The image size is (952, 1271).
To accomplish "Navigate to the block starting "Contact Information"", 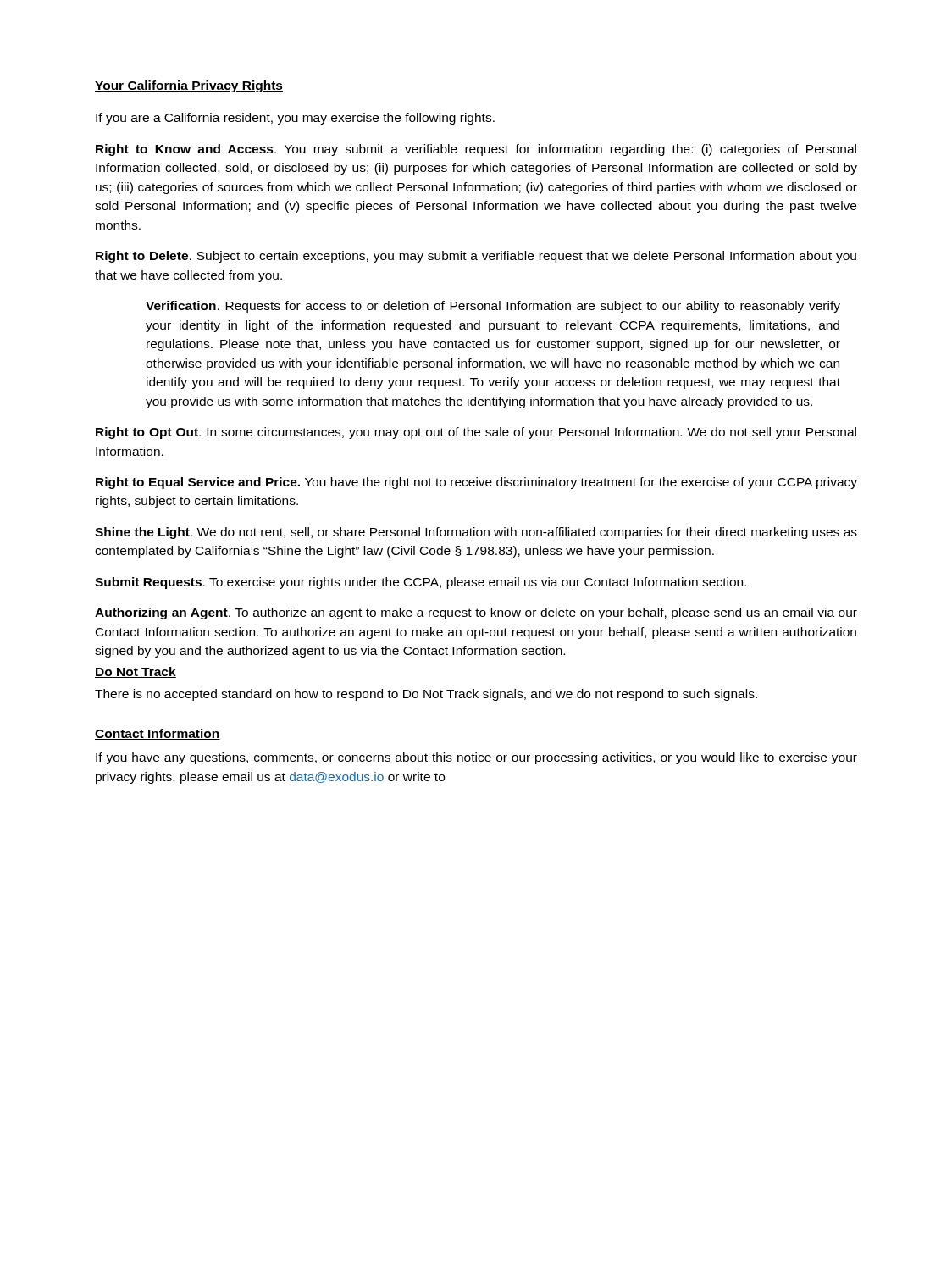I will pos(157,733).
